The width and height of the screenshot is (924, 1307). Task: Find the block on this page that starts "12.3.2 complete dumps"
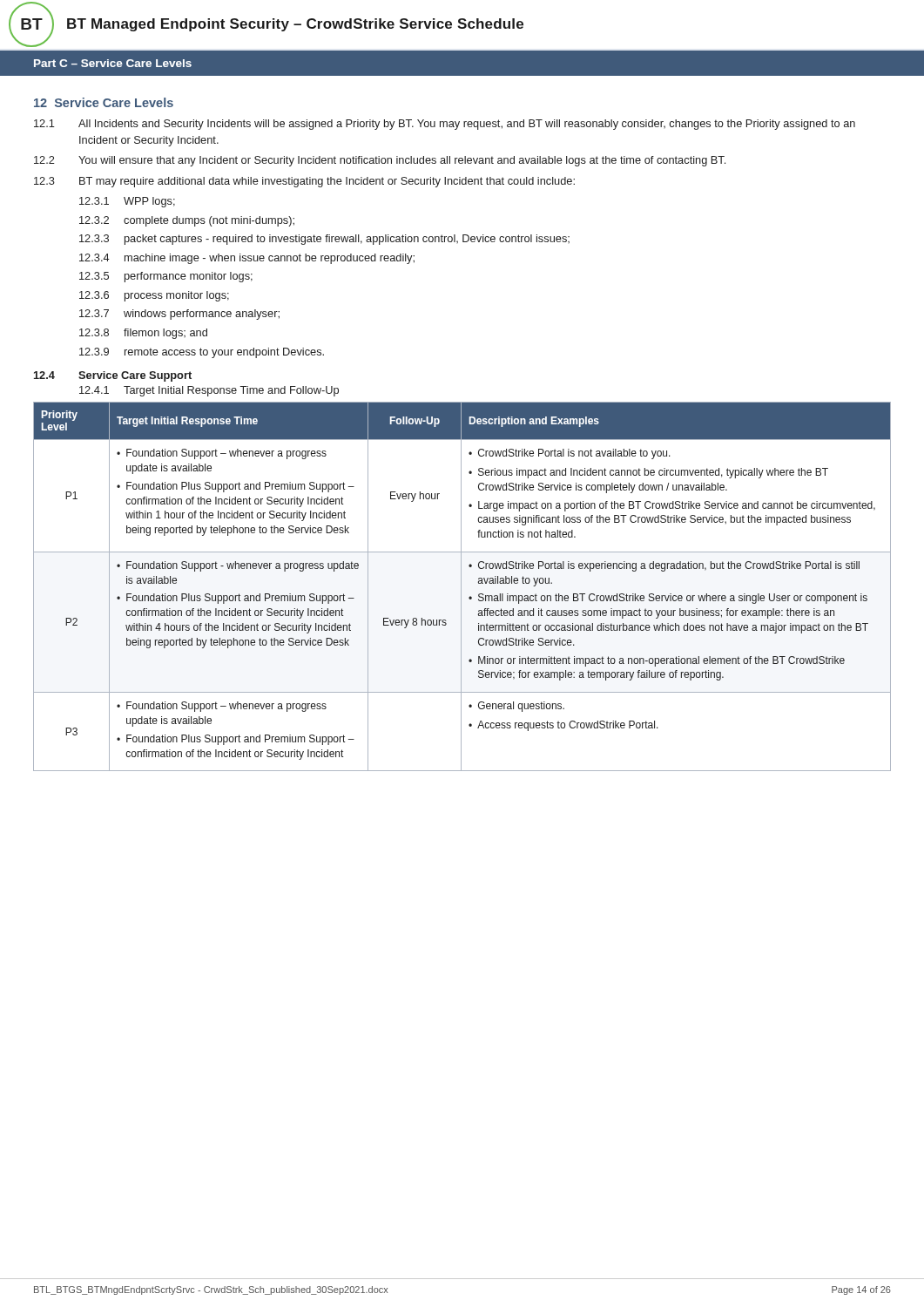(x=187, y=221)
